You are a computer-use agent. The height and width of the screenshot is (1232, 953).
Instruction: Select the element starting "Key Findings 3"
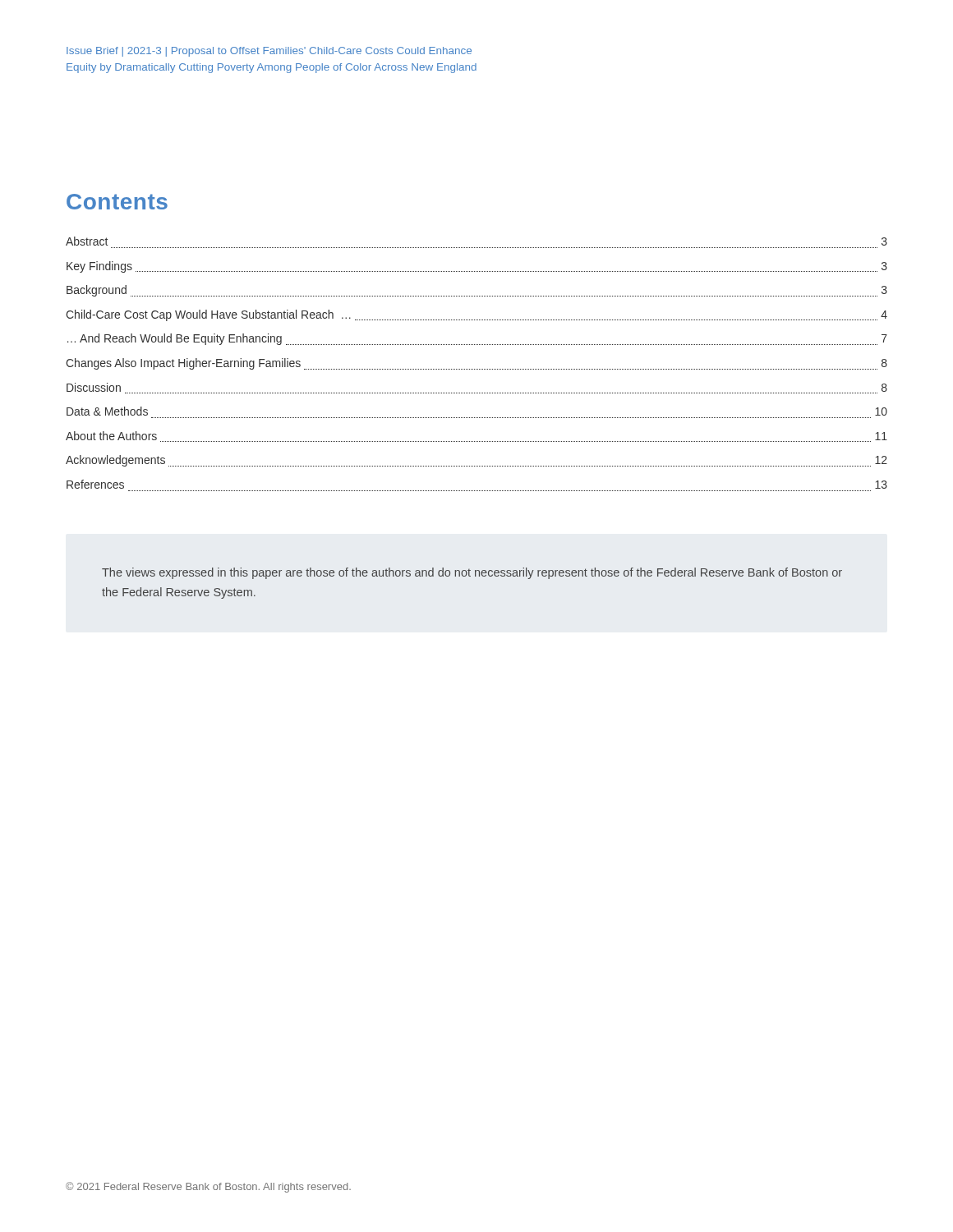[476, 266]
